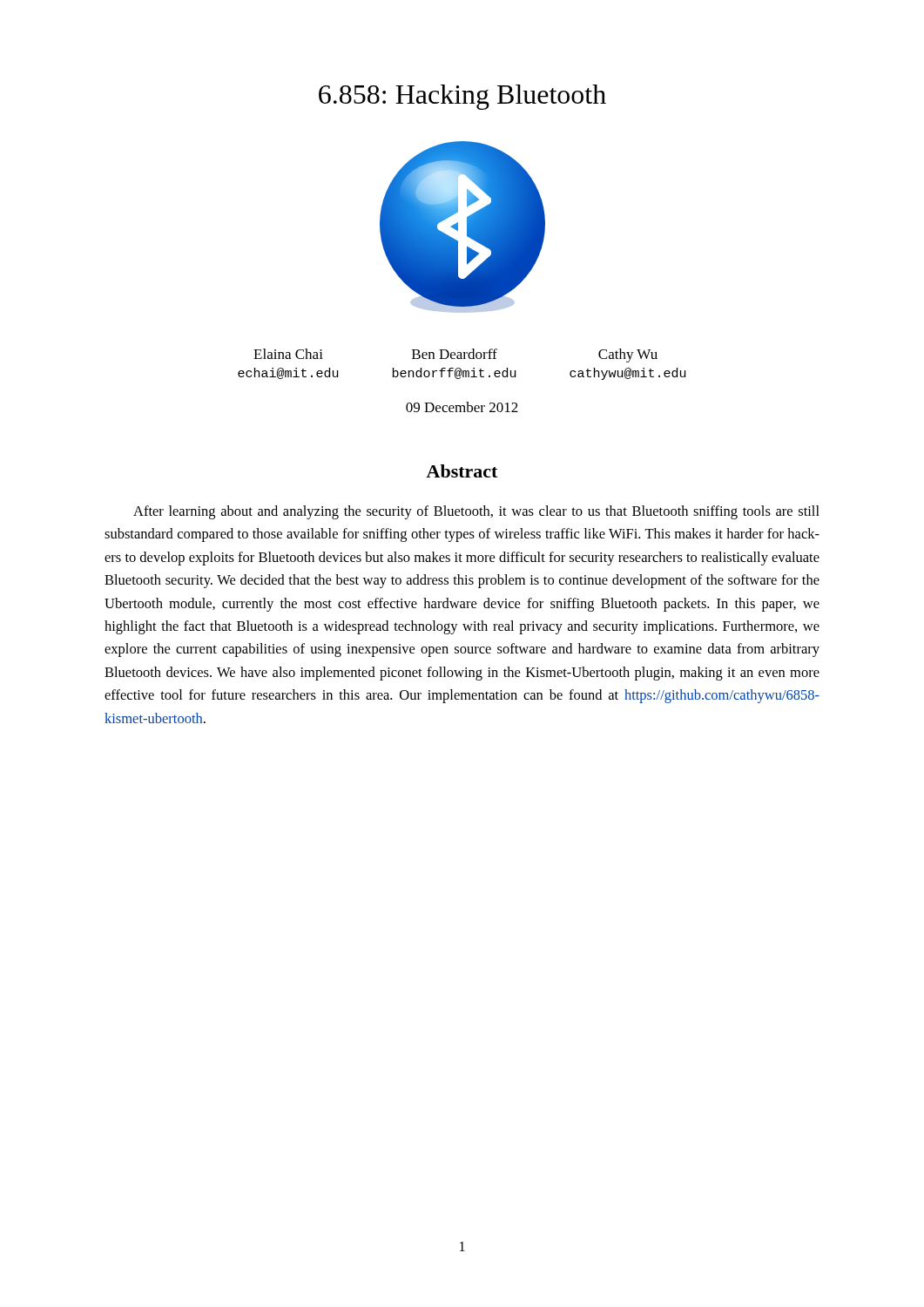Viewport: 924px width, 1307px height.
Task: Locate the text "6.858: Hacking Bluetooth"
Action: (462, 95)
